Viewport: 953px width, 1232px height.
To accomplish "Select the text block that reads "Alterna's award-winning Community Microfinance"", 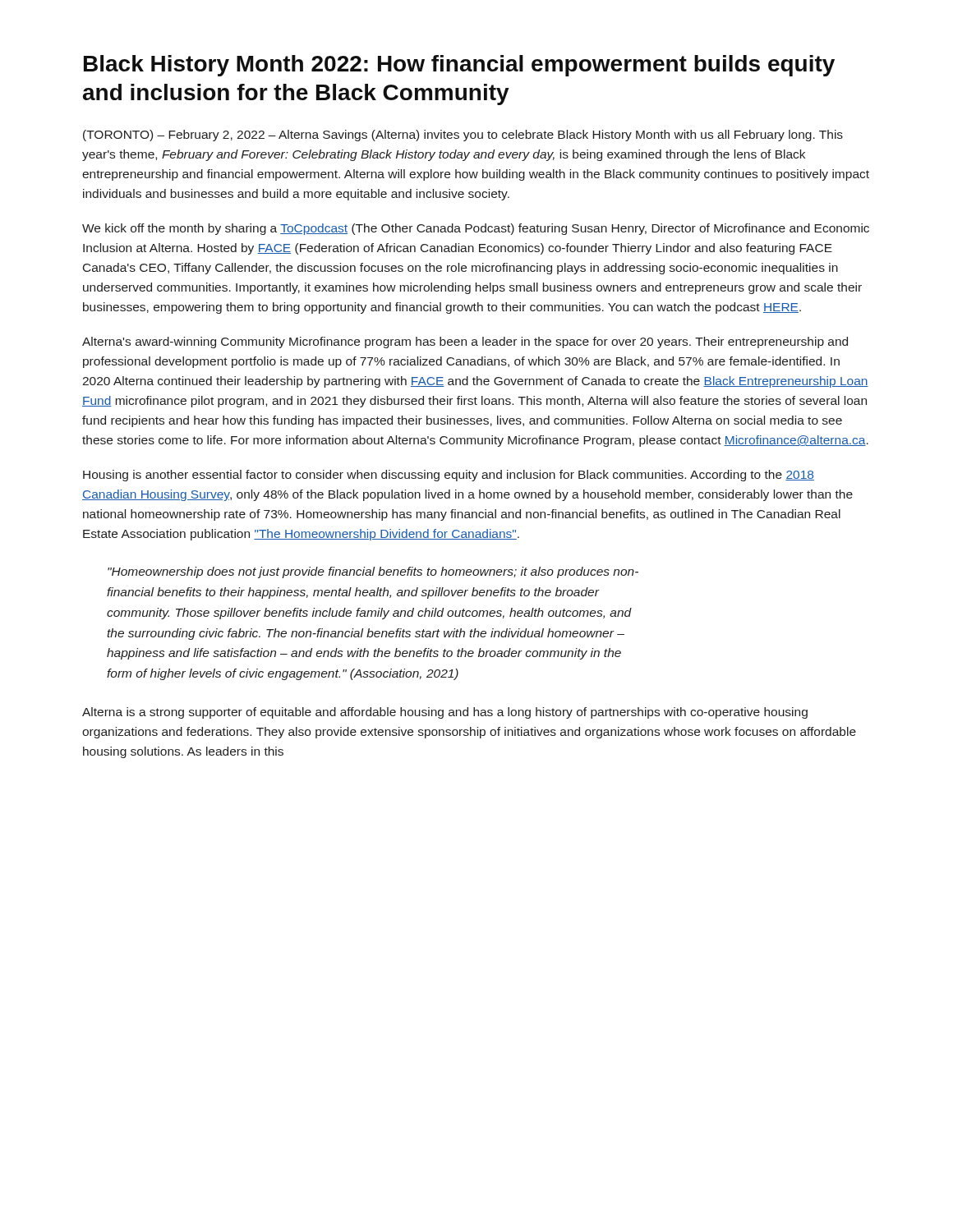I will coord(476,391).
